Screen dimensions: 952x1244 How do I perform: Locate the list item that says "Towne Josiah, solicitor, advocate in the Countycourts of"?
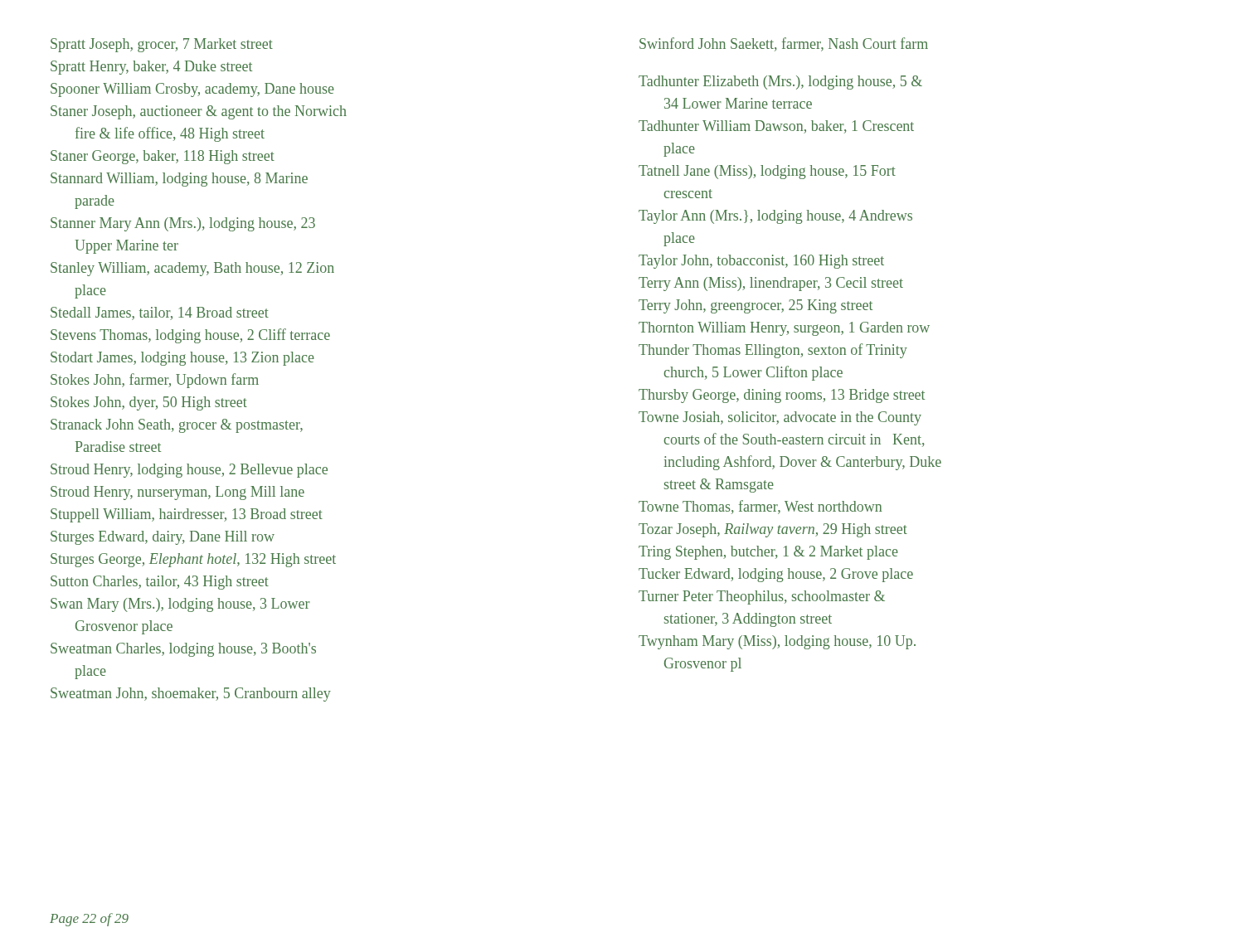pyautogui.click(x=790, y=451)
